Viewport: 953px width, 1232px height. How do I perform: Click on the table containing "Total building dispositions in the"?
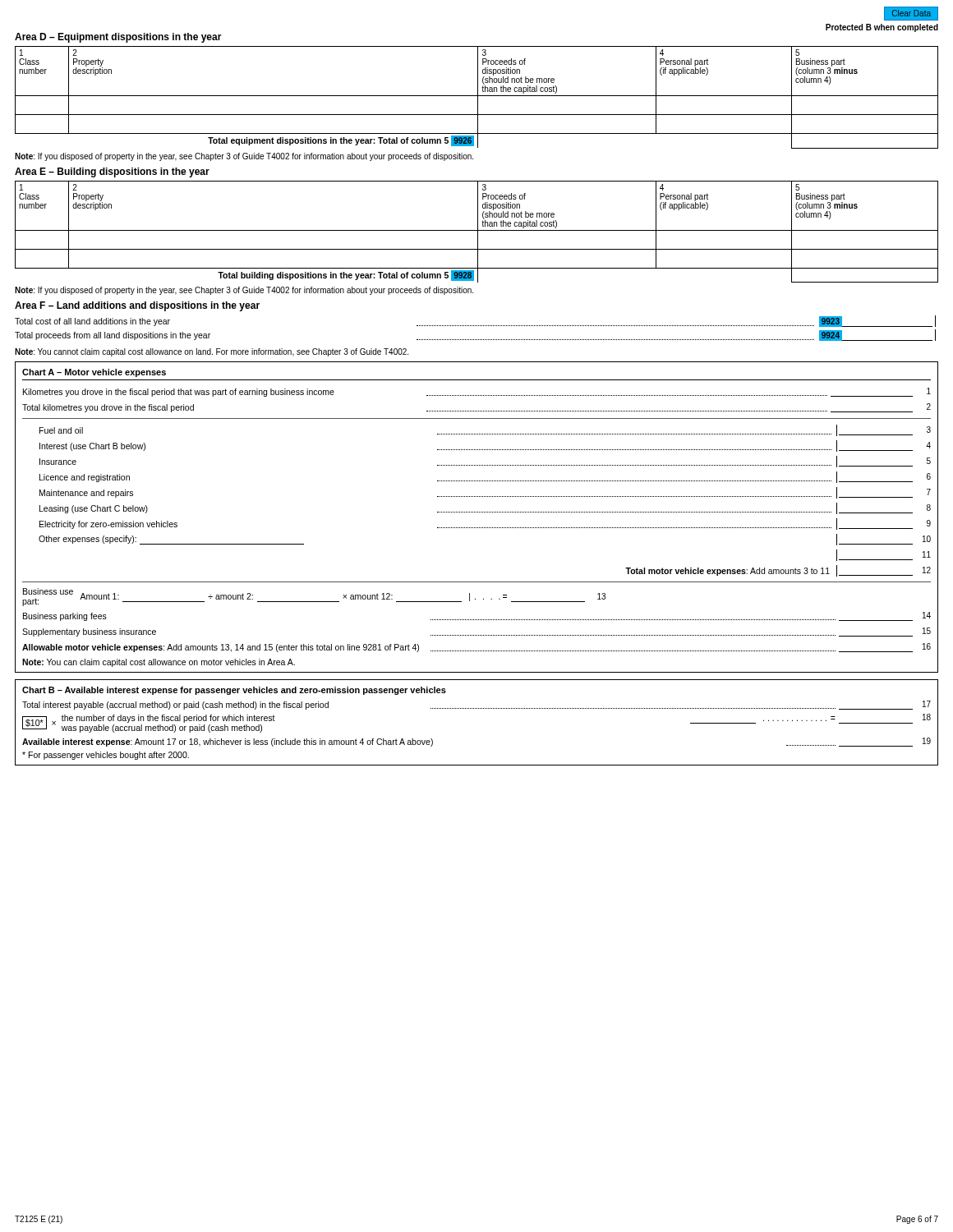[476, 231]
